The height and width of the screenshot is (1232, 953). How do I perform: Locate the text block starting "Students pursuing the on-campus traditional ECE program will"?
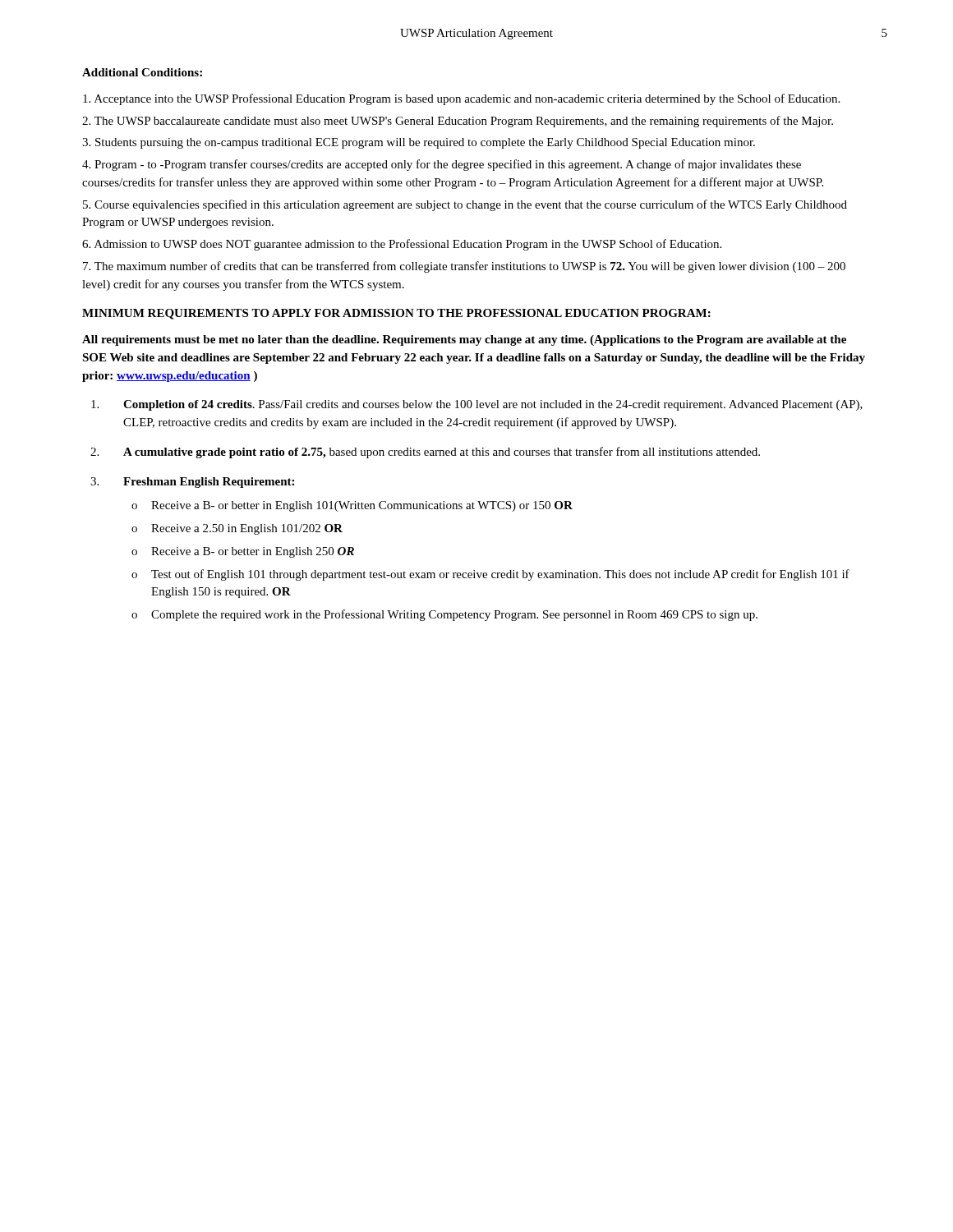[x=419, y=142]
